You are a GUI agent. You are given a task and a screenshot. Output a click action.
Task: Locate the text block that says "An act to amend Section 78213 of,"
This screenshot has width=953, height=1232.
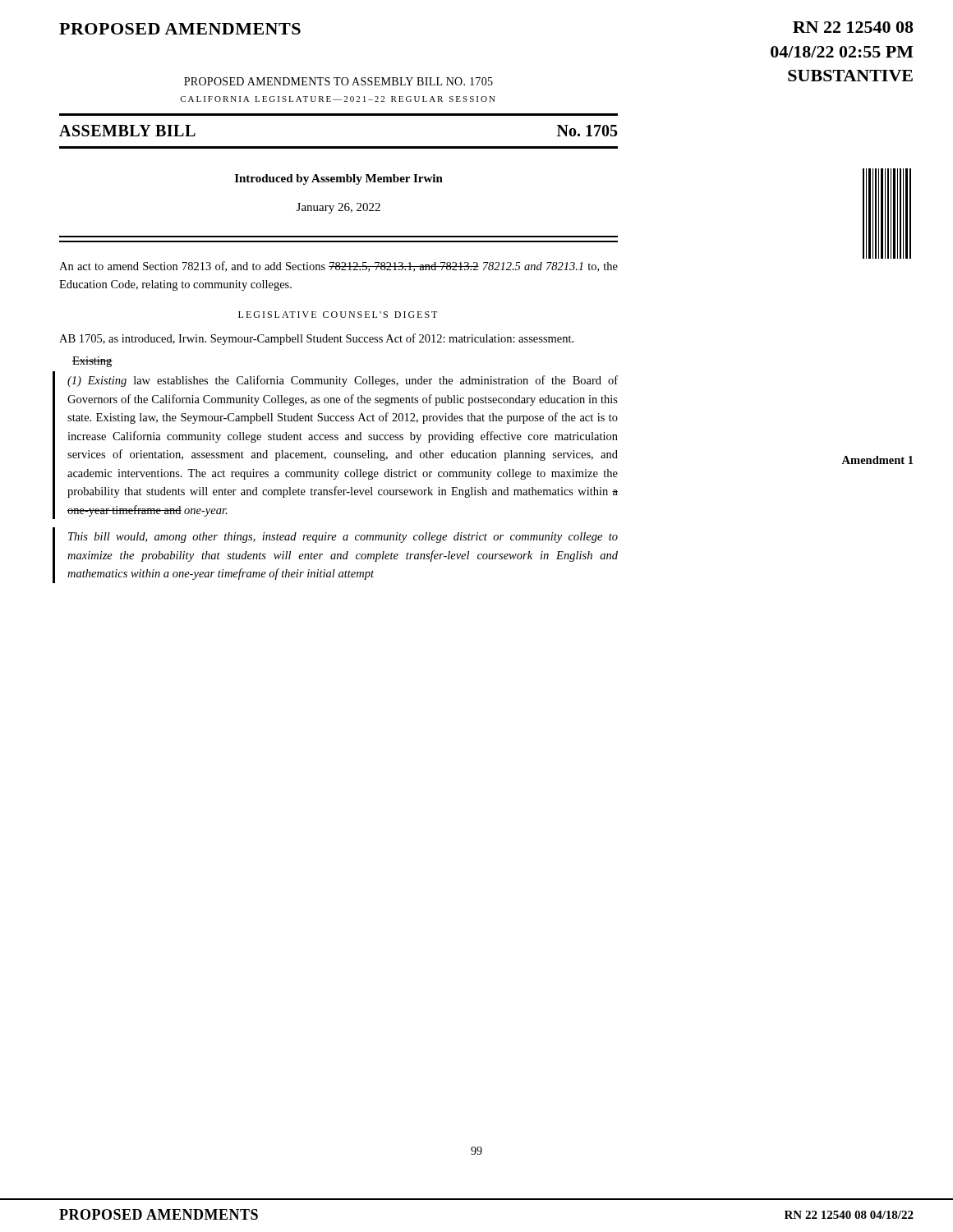click(x=339, y=275)
